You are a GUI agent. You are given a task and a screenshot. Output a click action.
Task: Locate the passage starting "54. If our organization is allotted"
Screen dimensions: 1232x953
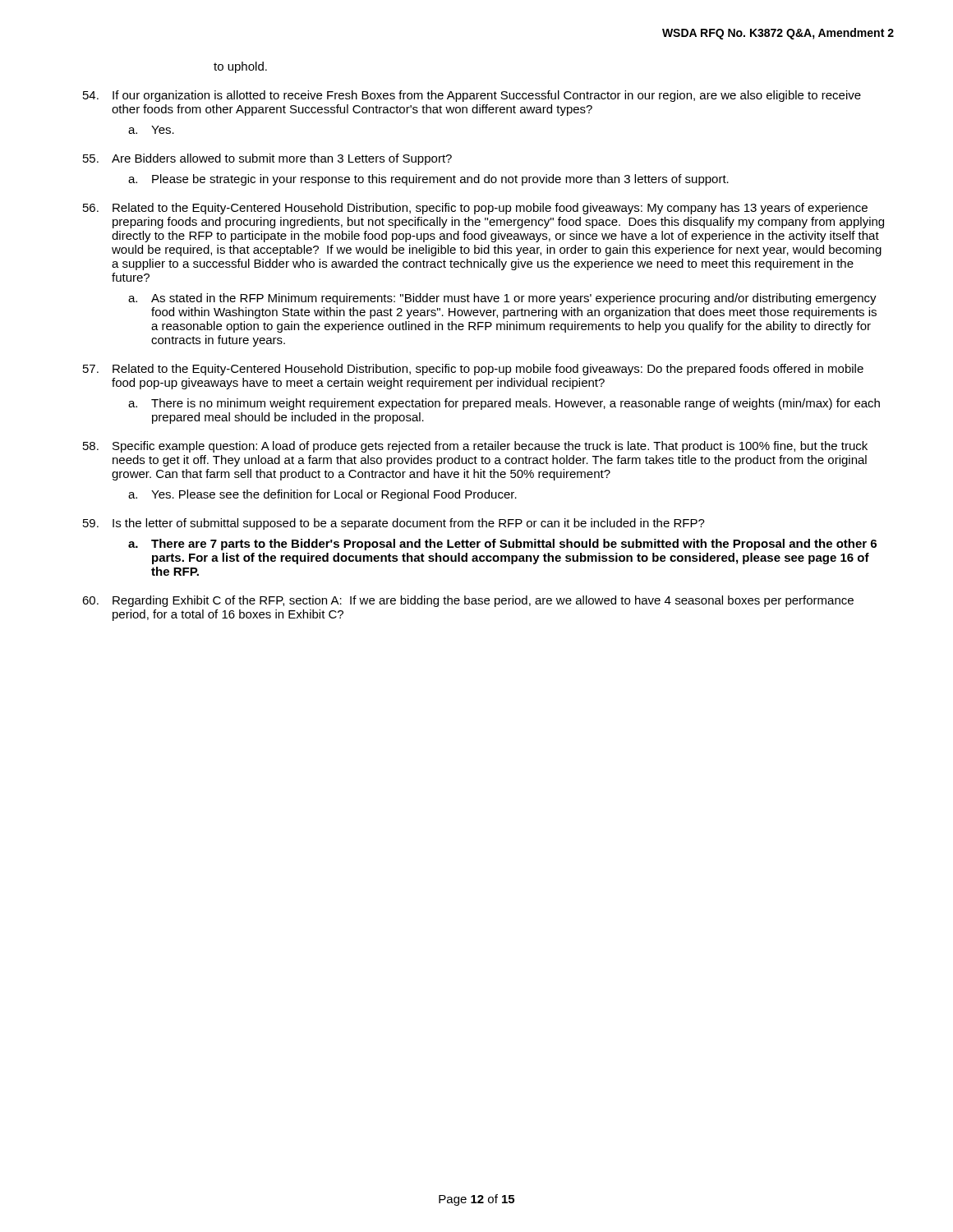pyautogui.click(x=485, y=112)
